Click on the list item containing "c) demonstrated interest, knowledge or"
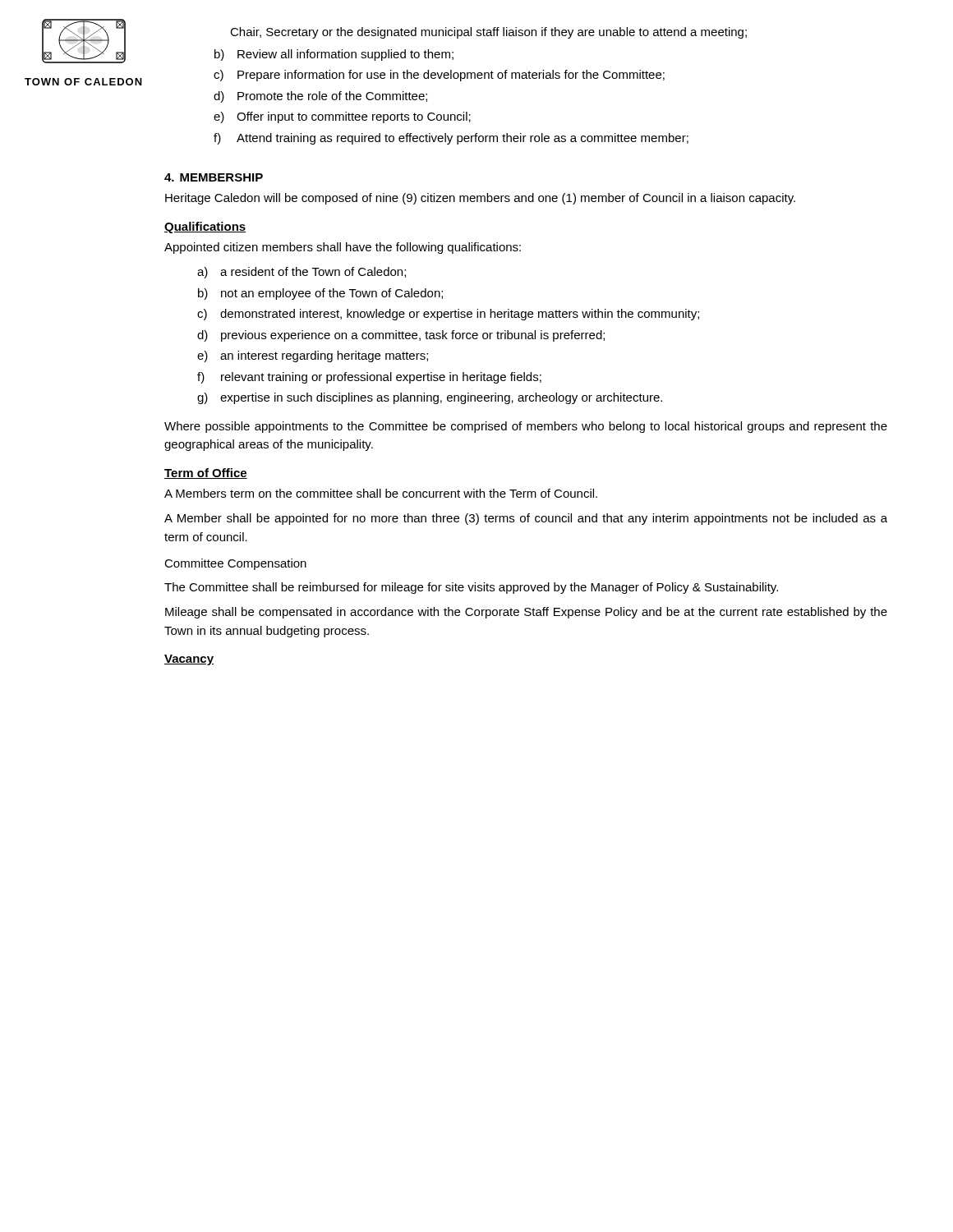 tap(542, 314)
